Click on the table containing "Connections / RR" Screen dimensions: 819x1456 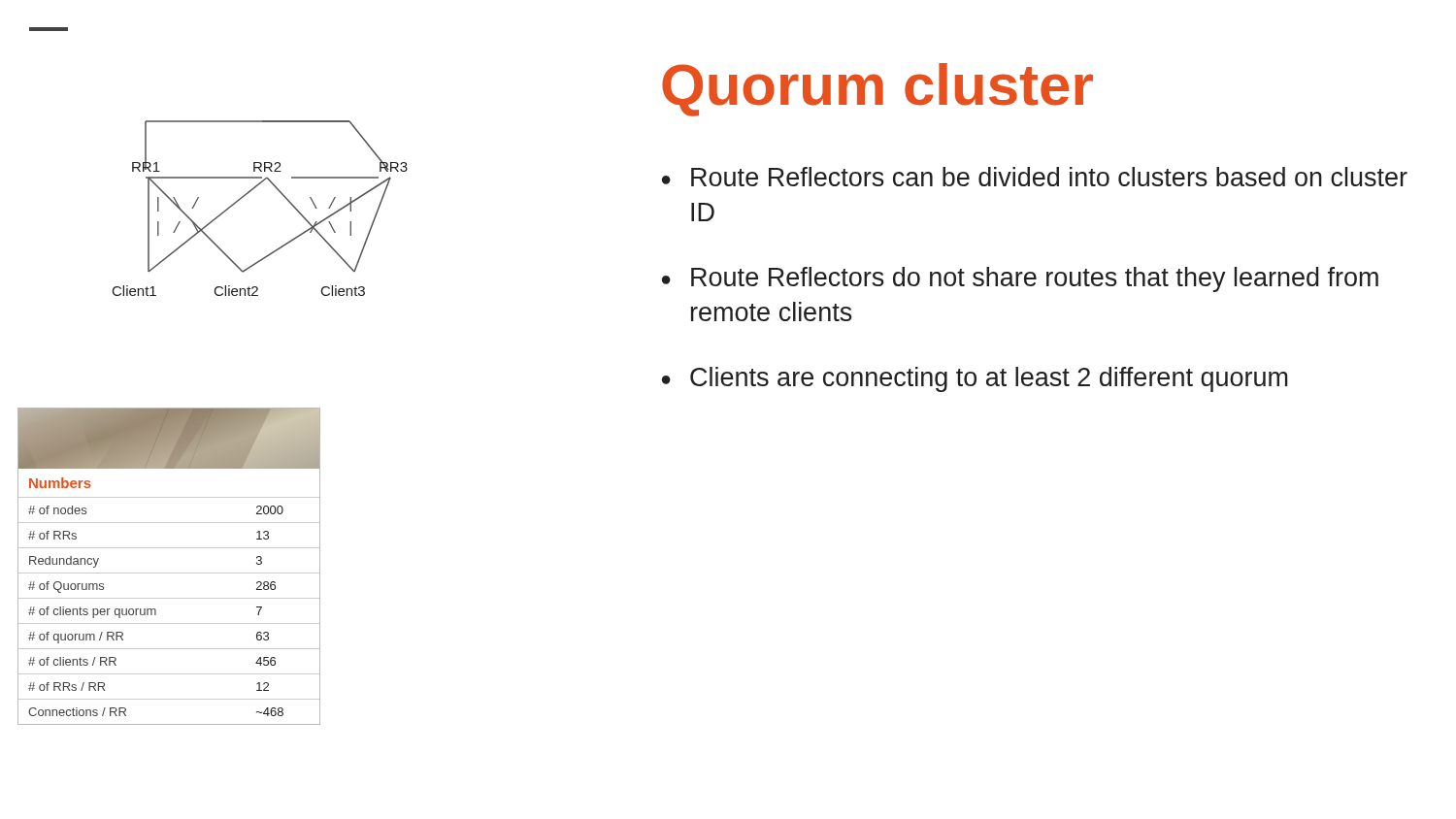(169, 566)
